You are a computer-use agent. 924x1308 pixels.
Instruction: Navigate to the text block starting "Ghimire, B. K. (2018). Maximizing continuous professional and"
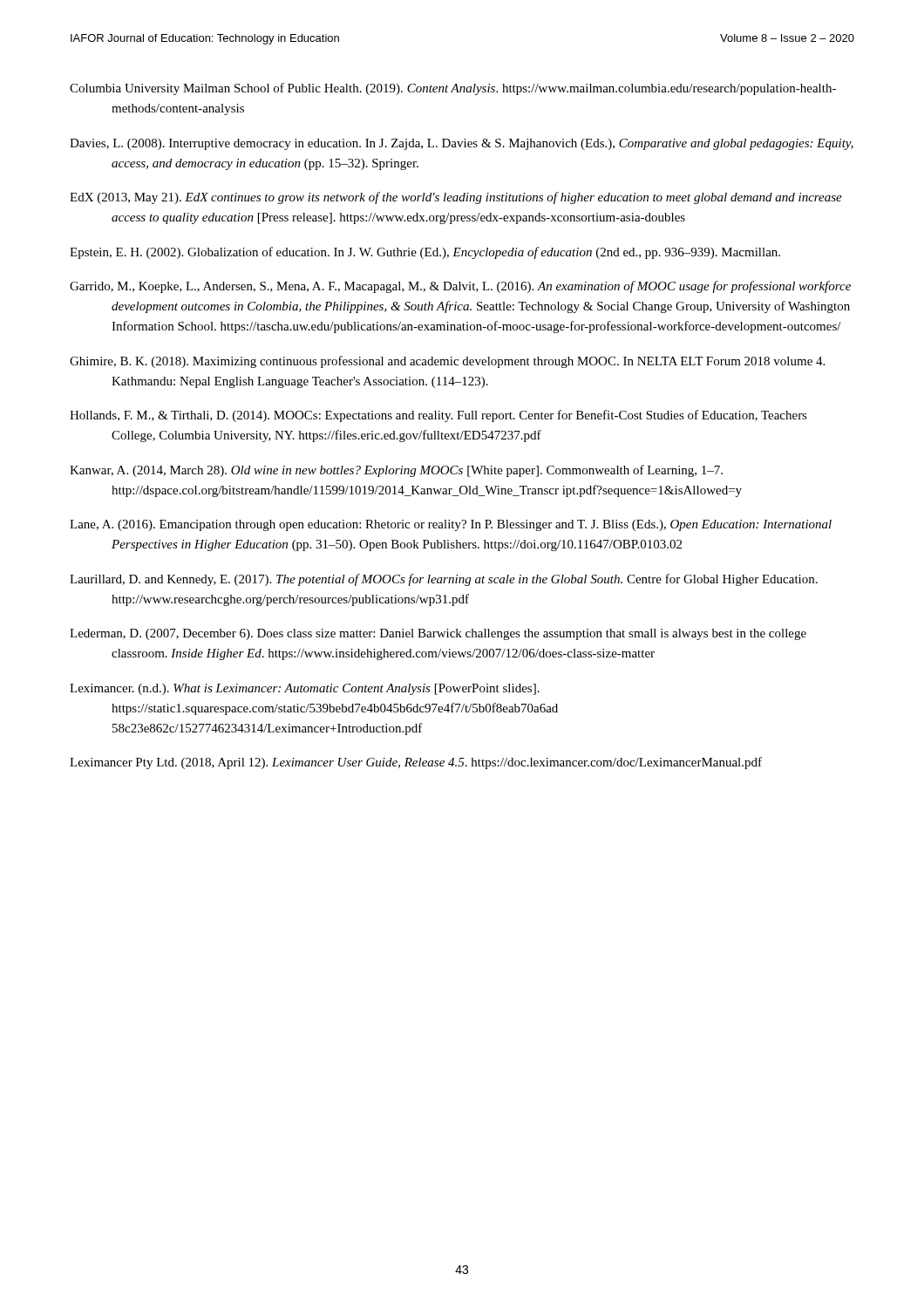[x=448, y=371]
